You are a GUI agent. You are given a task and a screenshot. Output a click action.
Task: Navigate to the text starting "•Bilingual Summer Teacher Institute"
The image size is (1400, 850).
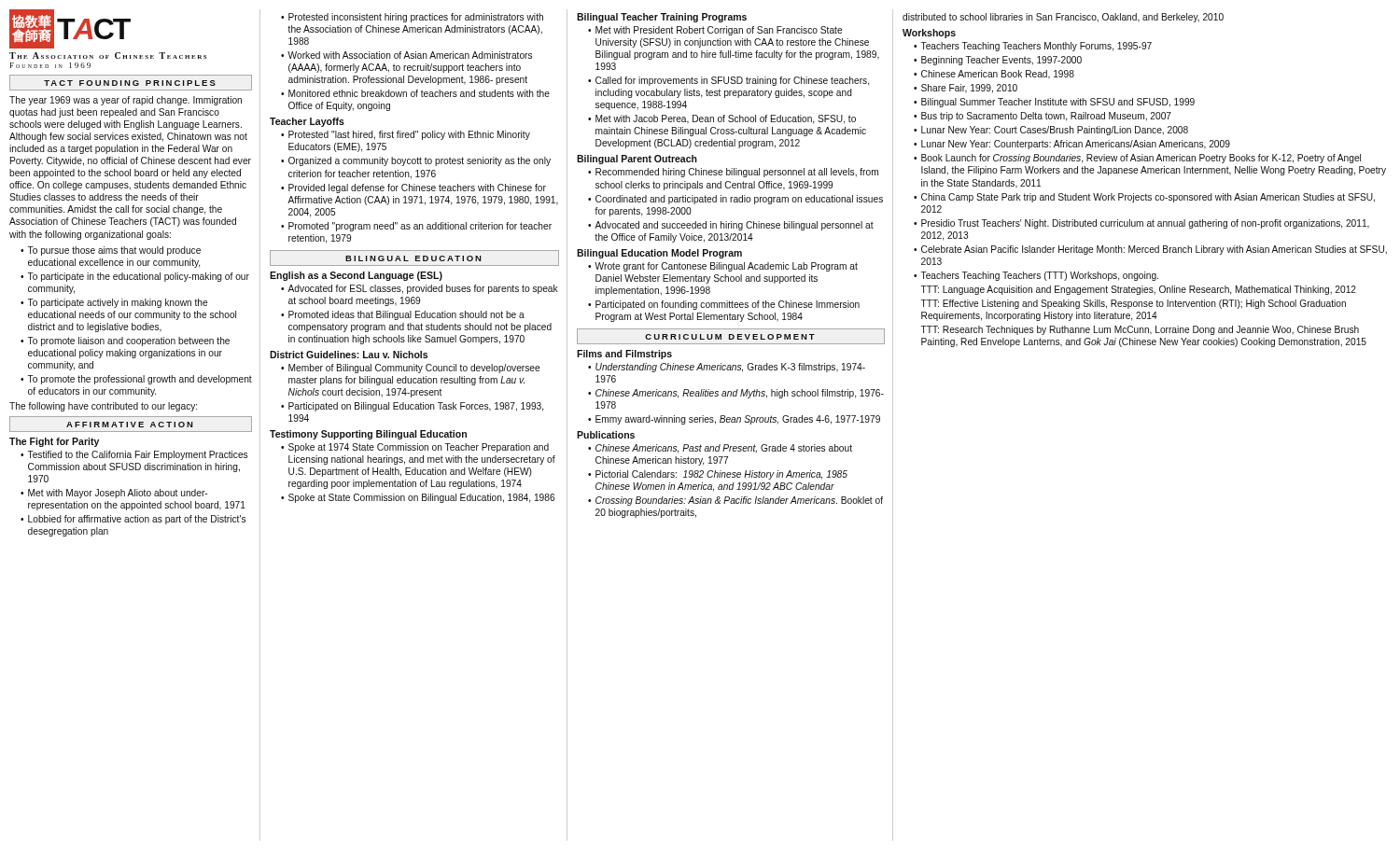(1054, 102)
